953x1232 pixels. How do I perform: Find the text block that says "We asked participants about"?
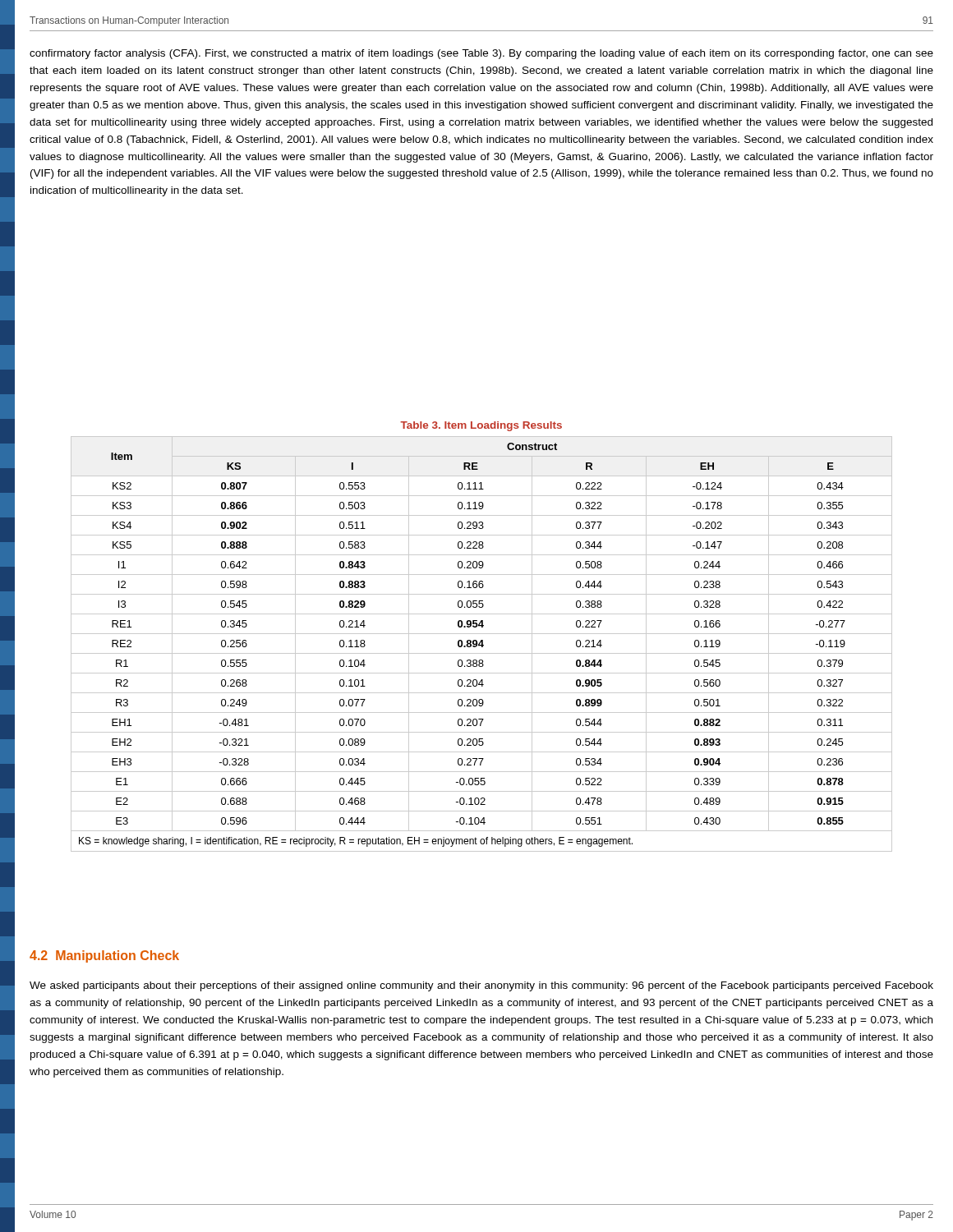(481, 1028)
